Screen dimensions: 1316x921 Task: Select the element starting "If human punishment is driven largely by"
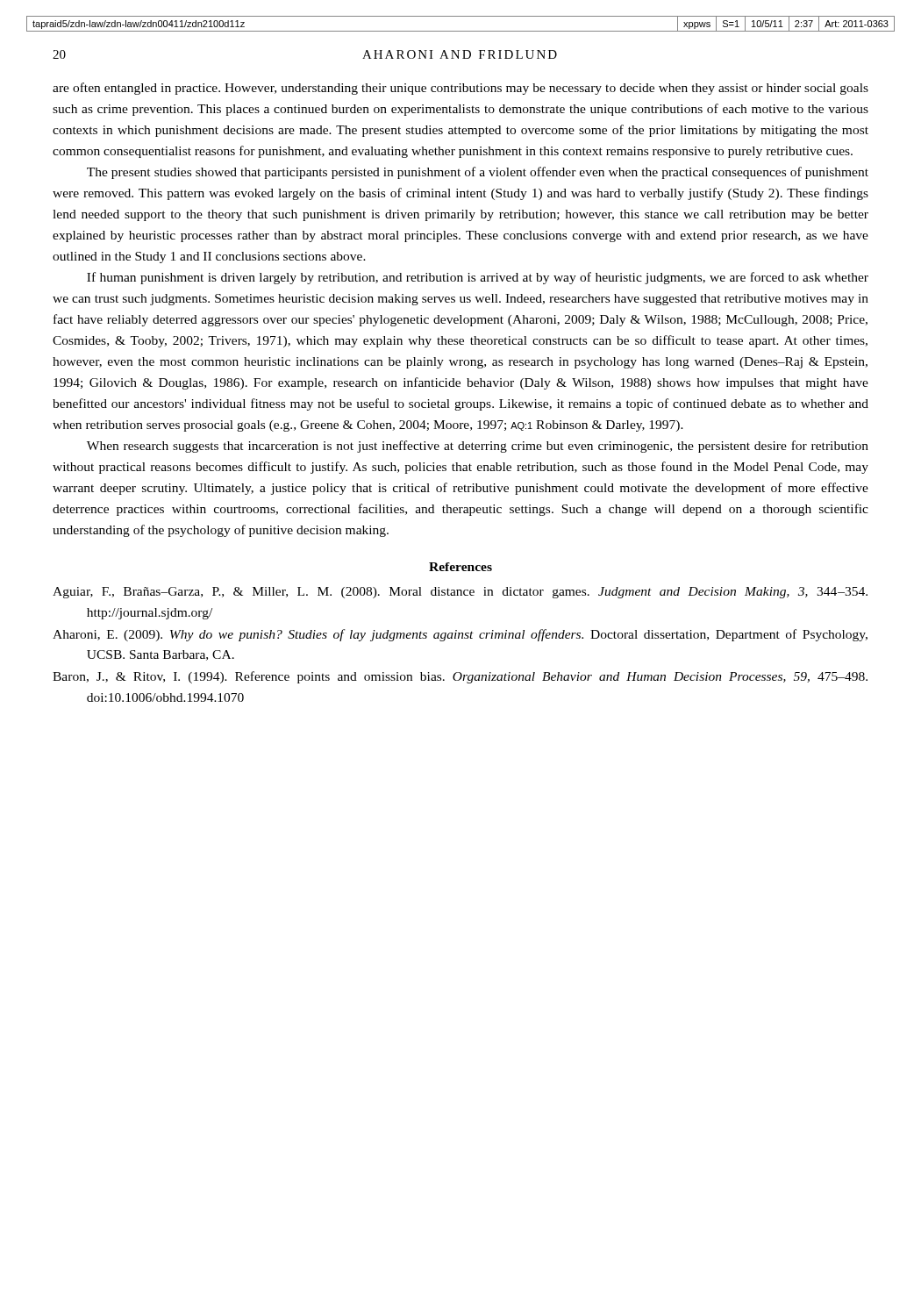[x=460, y=351]
